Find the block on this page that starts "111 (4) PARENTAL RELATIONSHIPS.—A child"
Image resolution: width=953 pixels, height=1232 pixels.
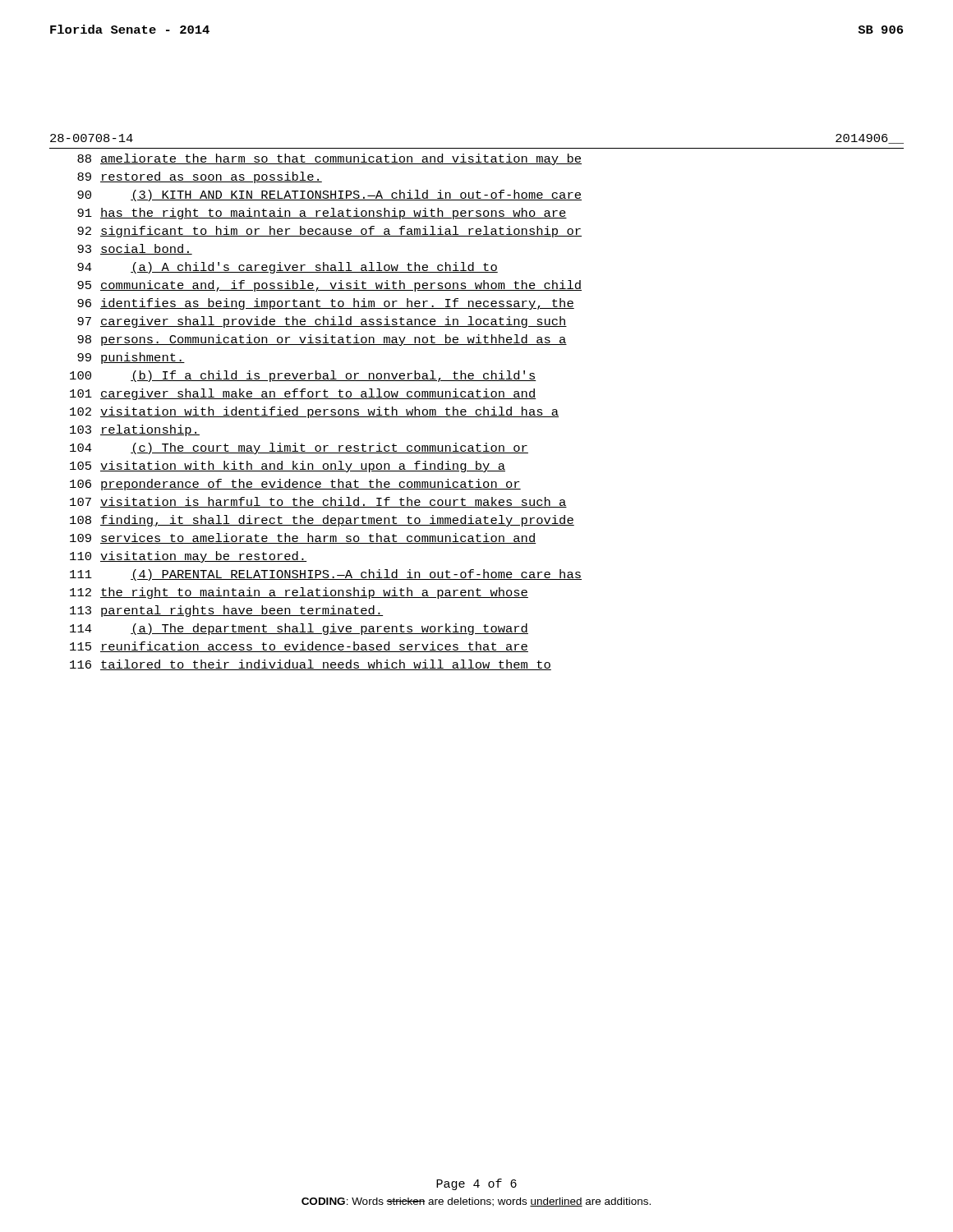tap(476, 575)
